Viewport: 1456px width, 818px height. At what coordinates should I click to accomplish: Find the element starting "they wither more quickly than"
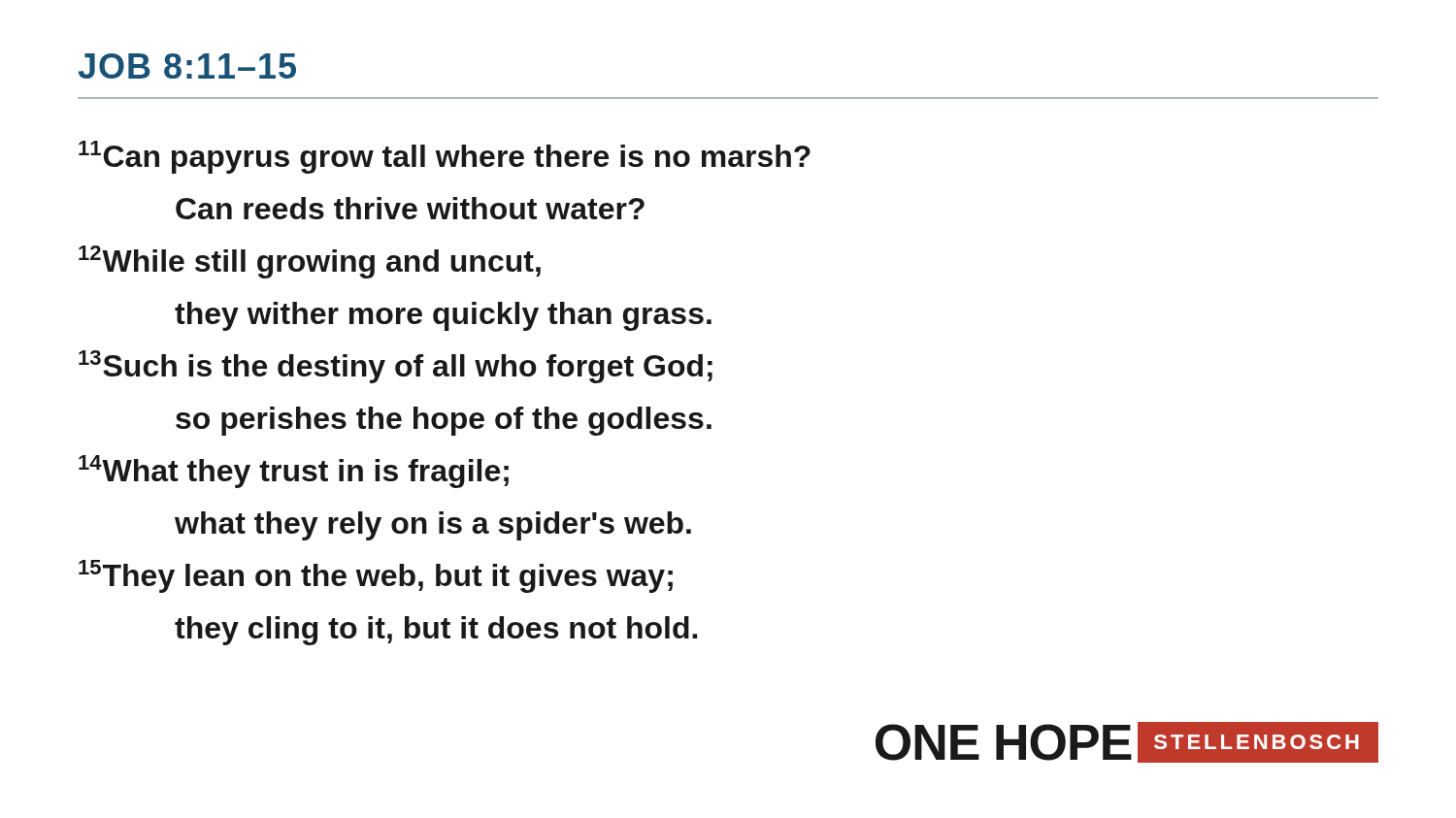444,313
